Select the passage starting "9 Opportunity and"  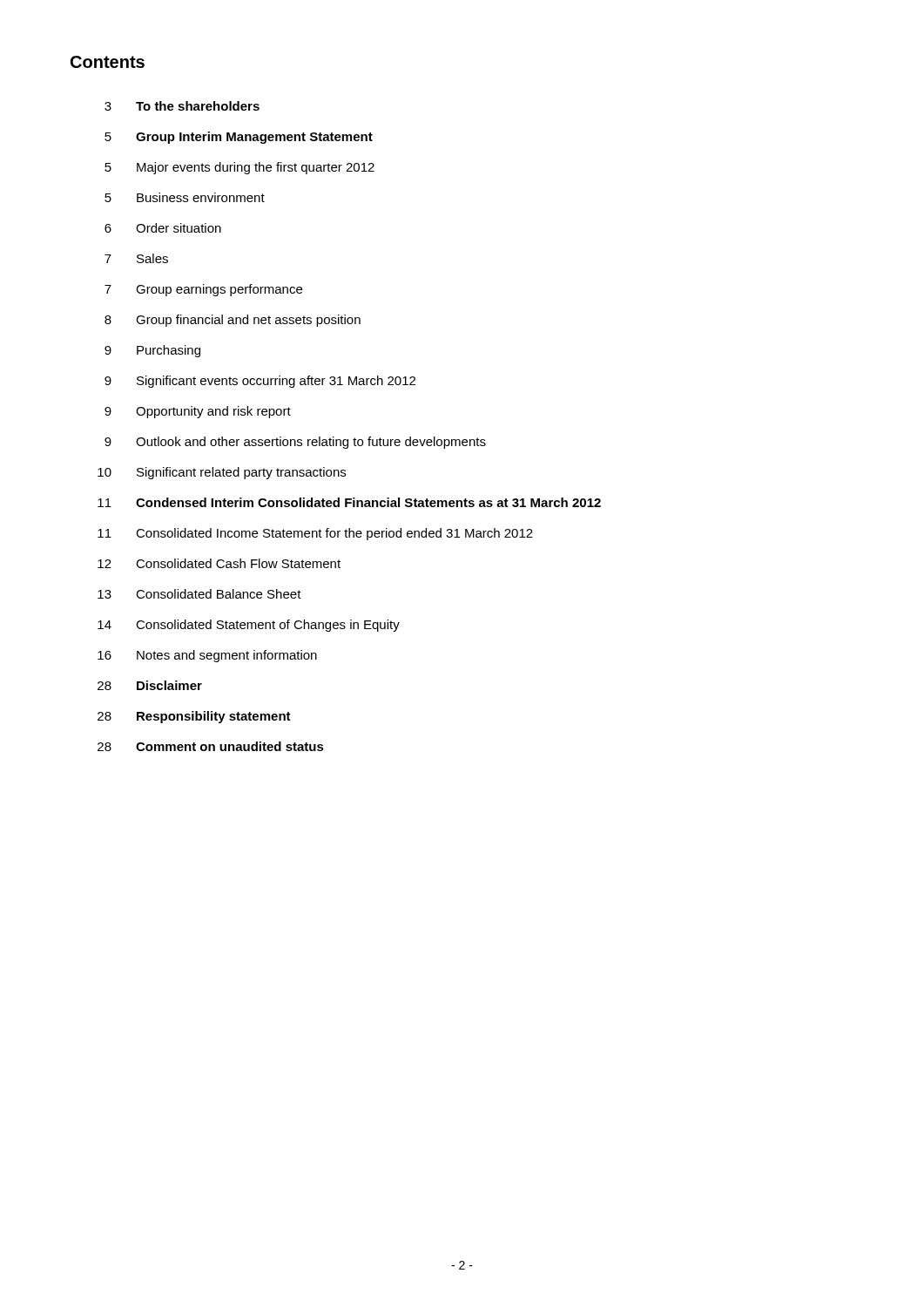[180, 411]
